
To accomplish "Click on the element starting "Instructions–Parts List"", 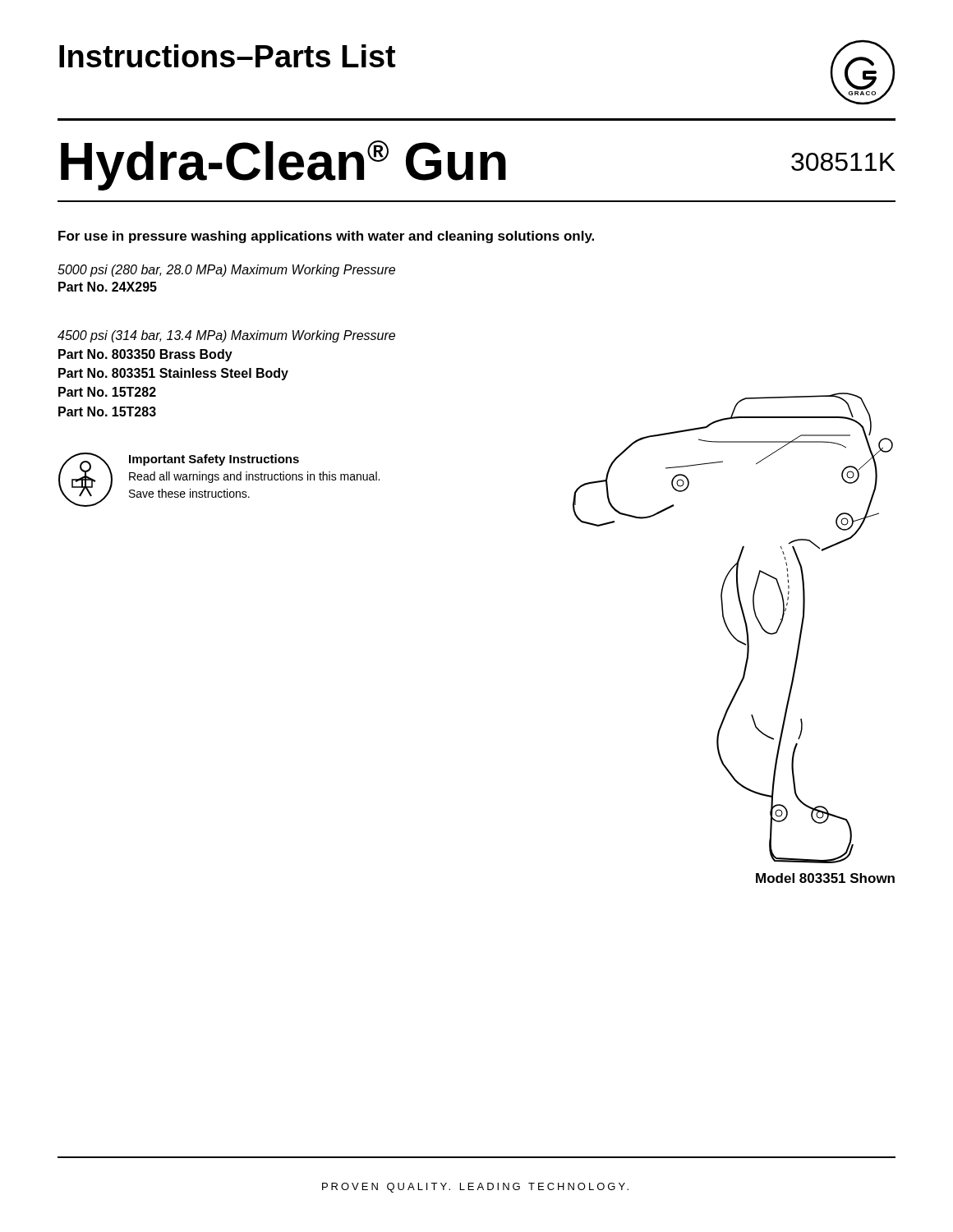I will click(227, 57).
